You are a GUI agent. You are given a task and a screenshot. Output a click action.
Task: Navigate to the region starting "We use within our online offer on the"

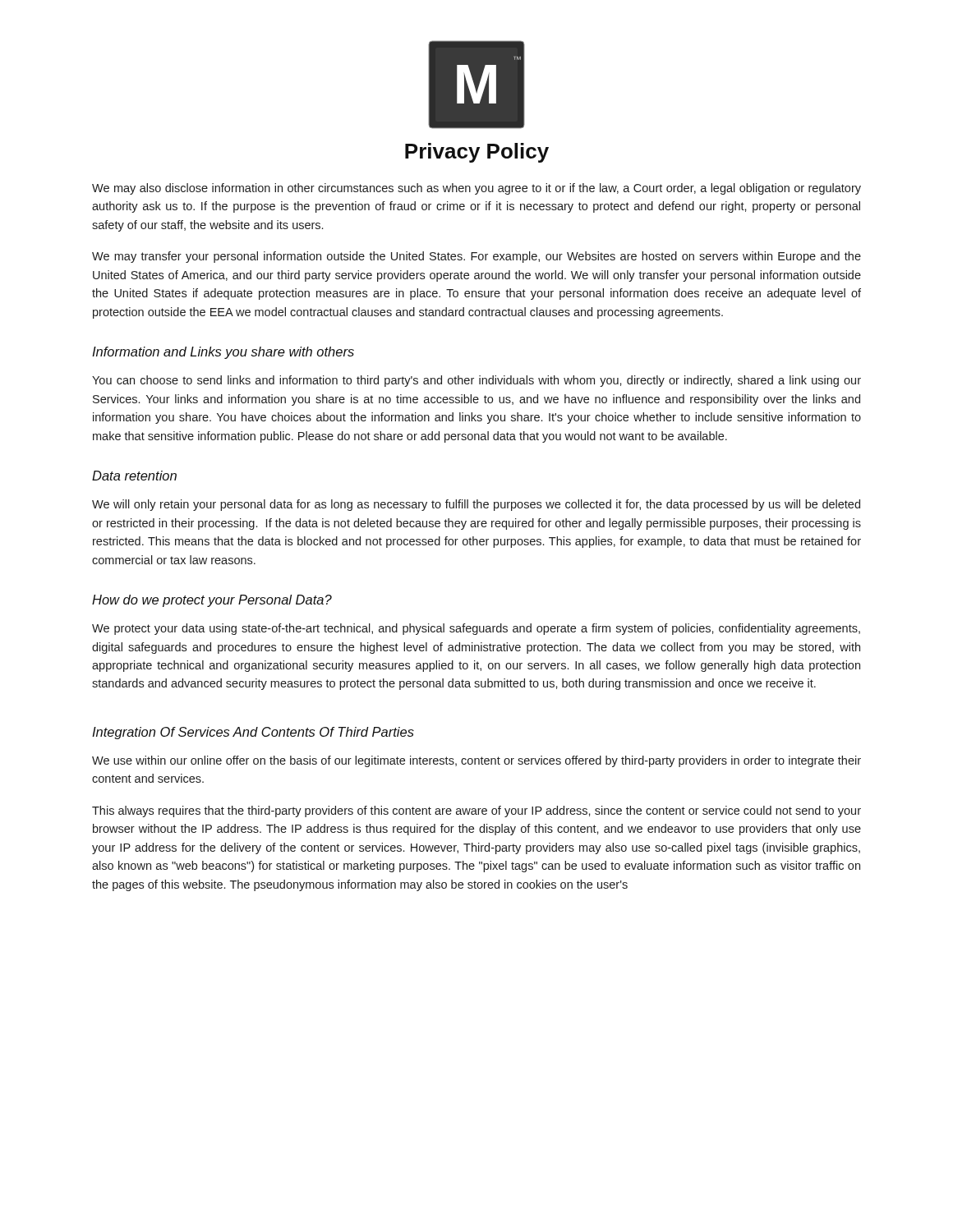pos(476,770)
